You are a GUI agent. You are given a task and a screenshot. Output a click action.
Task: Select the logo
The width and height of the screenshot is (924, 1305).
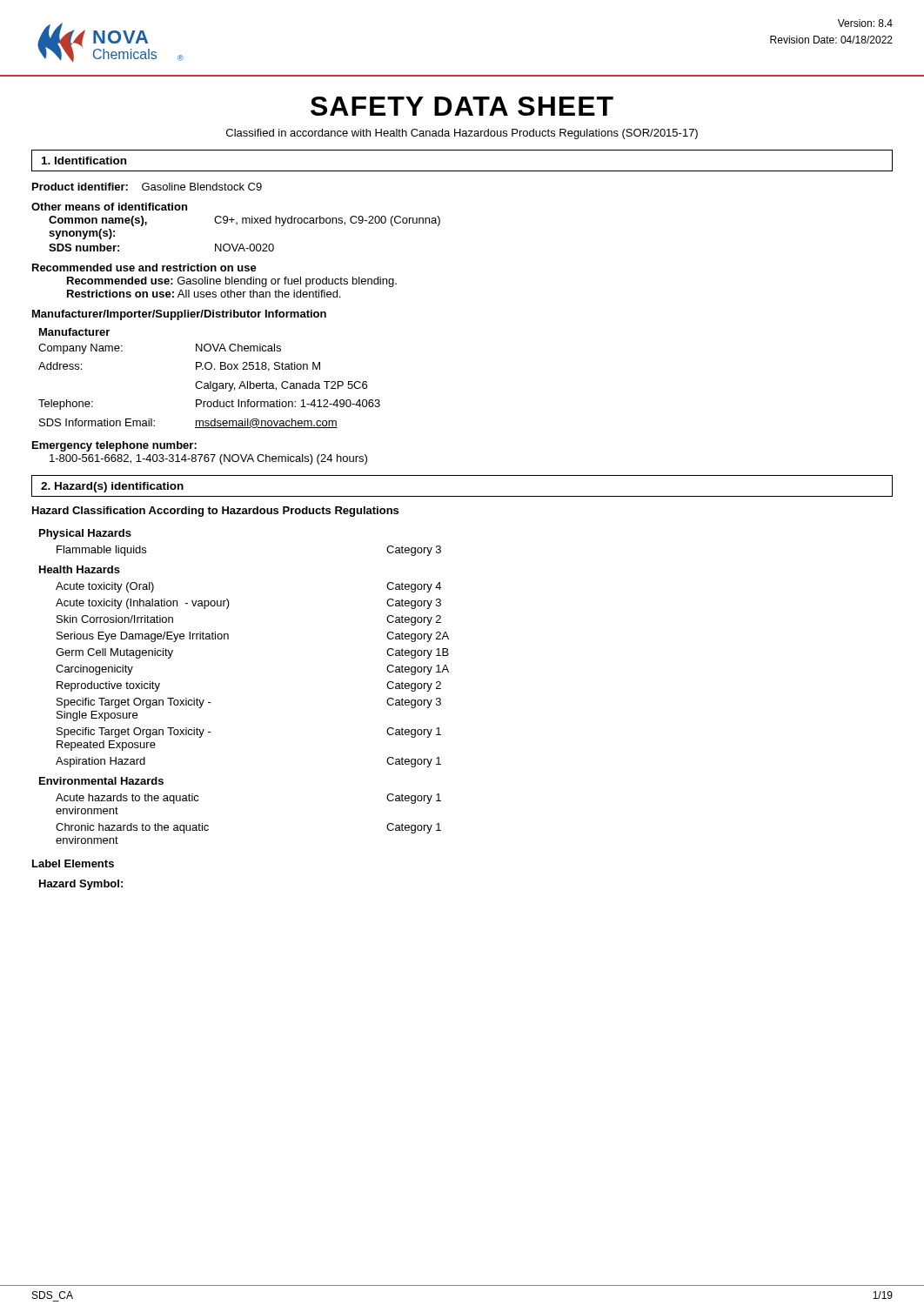(123, 42)
